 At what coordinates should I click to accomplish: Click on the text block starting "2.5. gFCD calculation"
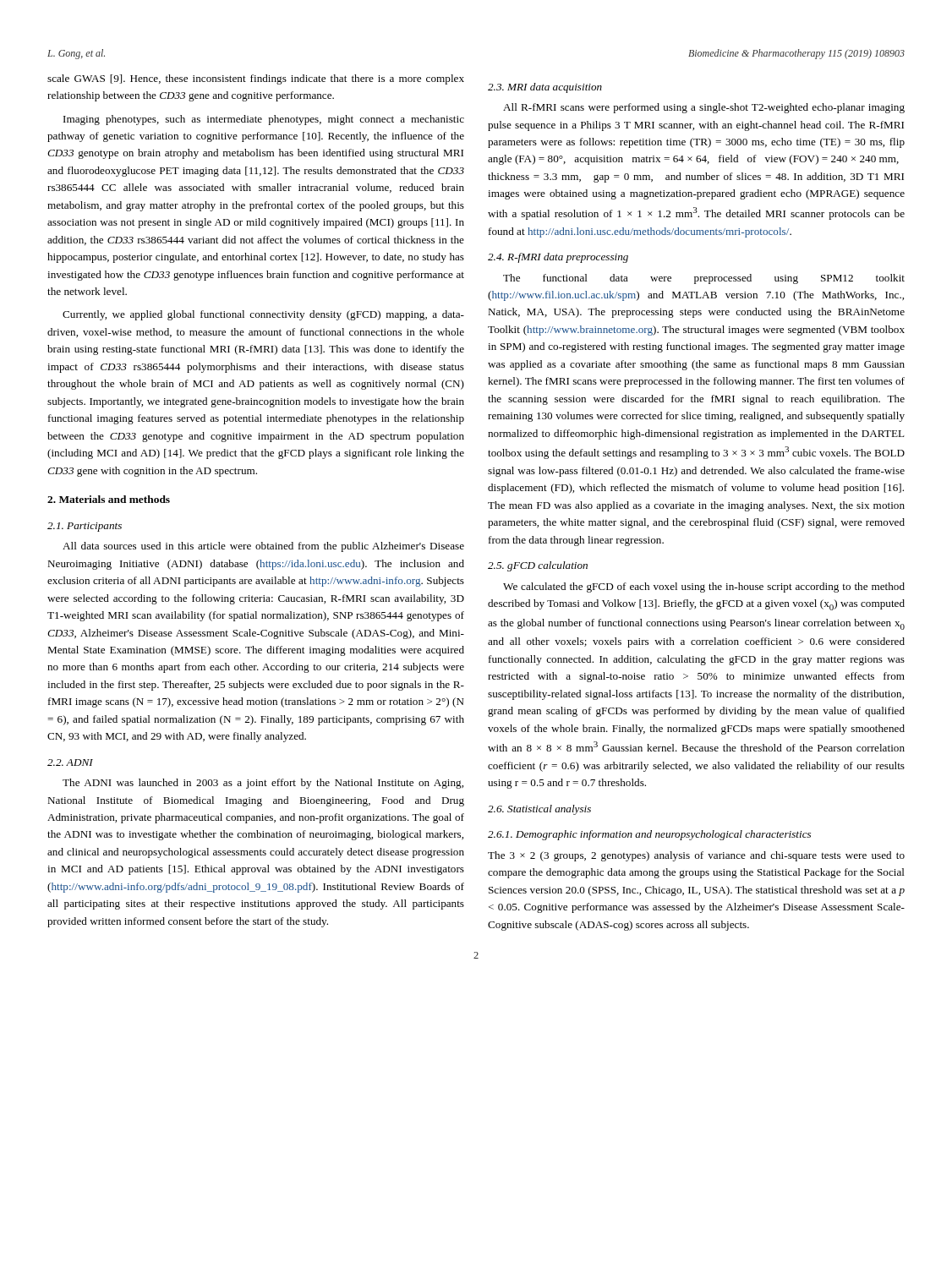click(x=538, y=565)
